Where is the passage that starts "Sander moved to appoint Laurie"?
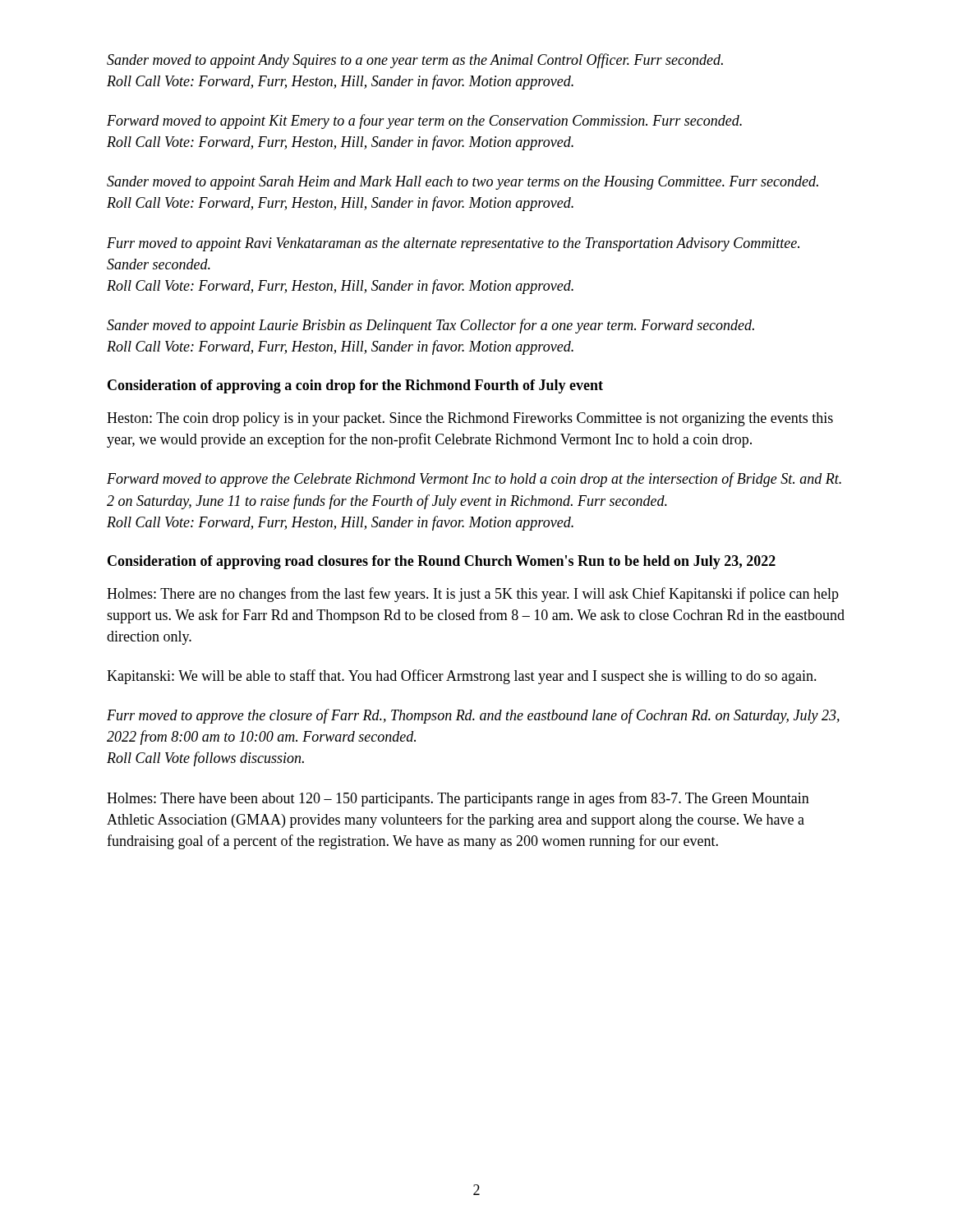This screenshot has height=1232, width=953. (431, 336)
